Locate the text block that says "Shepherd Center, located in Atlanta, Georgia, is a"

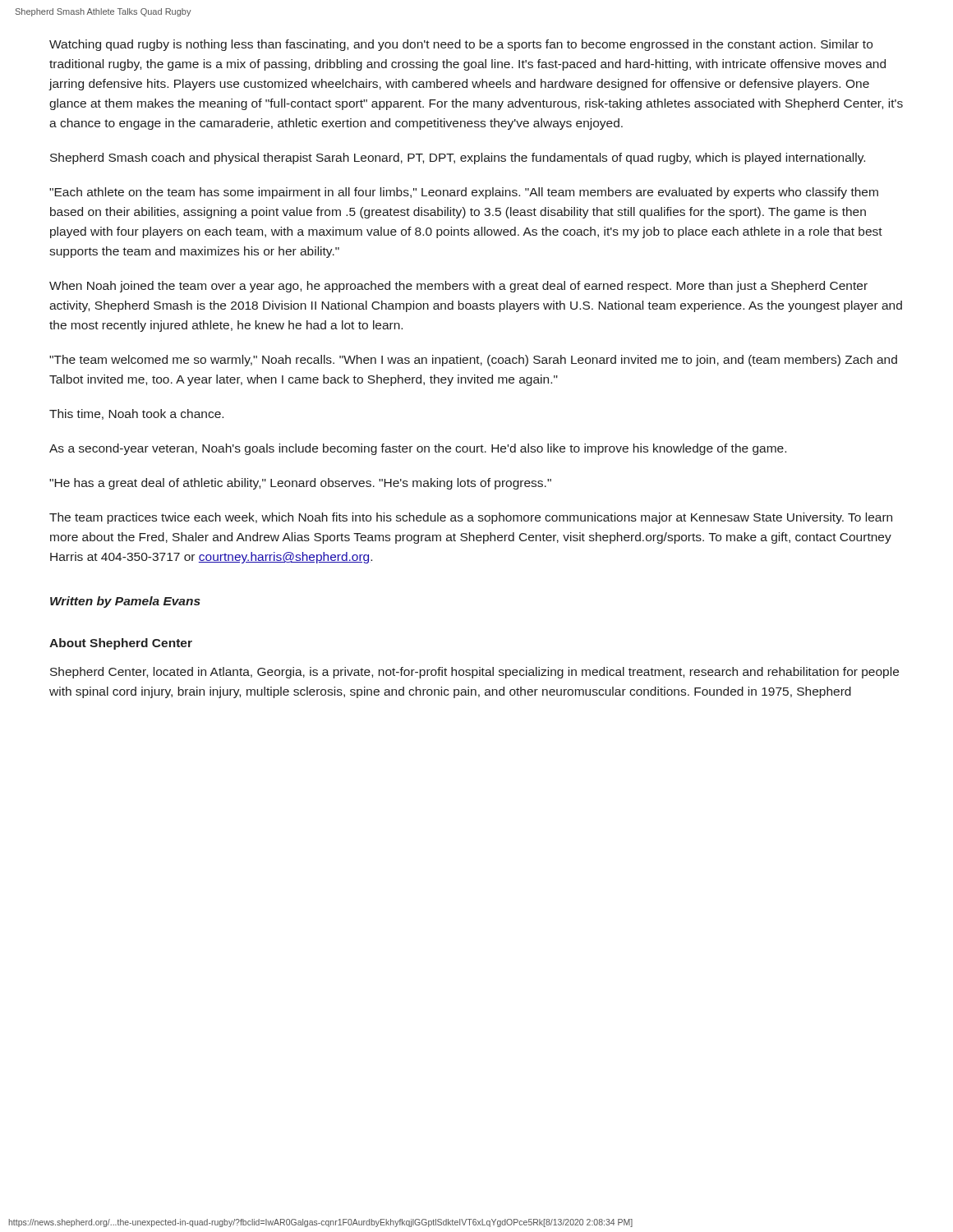474,682
